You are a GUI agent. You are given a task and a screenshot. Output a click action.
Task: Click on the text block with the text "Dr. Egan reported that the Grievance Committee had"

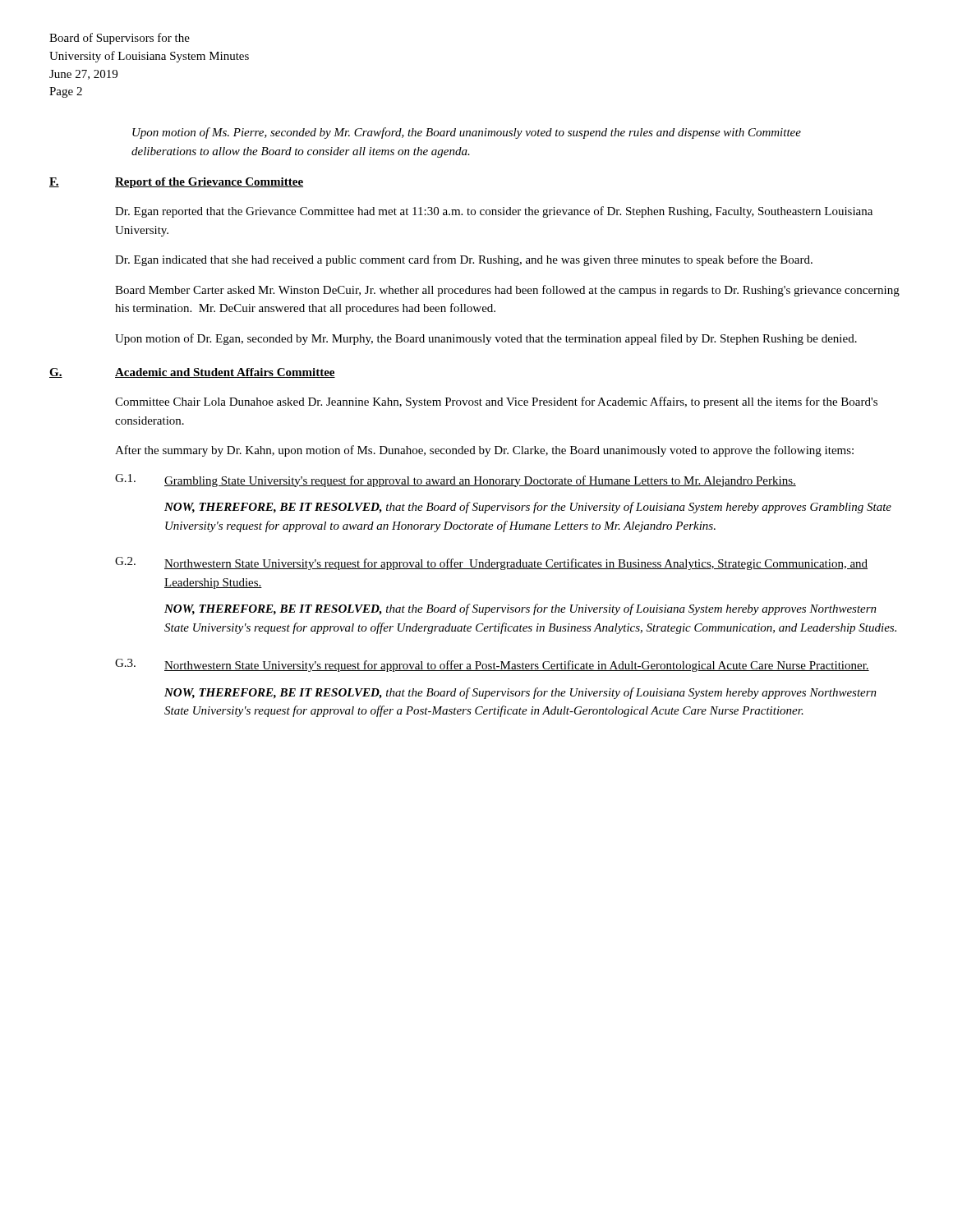pyautogui.click(x=494, y=220)
